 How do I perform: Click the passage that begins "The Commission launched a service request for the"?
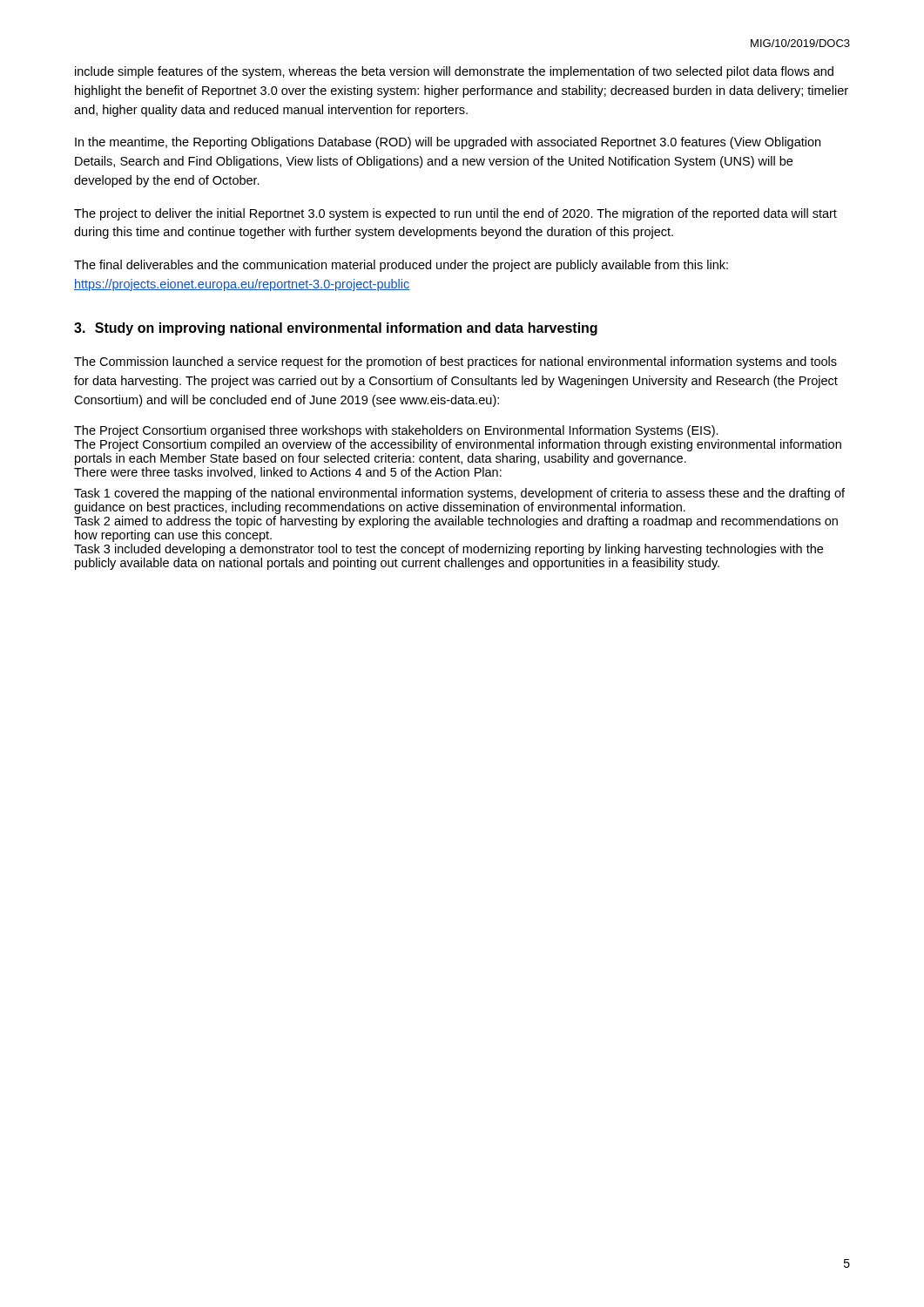(462, 381)
